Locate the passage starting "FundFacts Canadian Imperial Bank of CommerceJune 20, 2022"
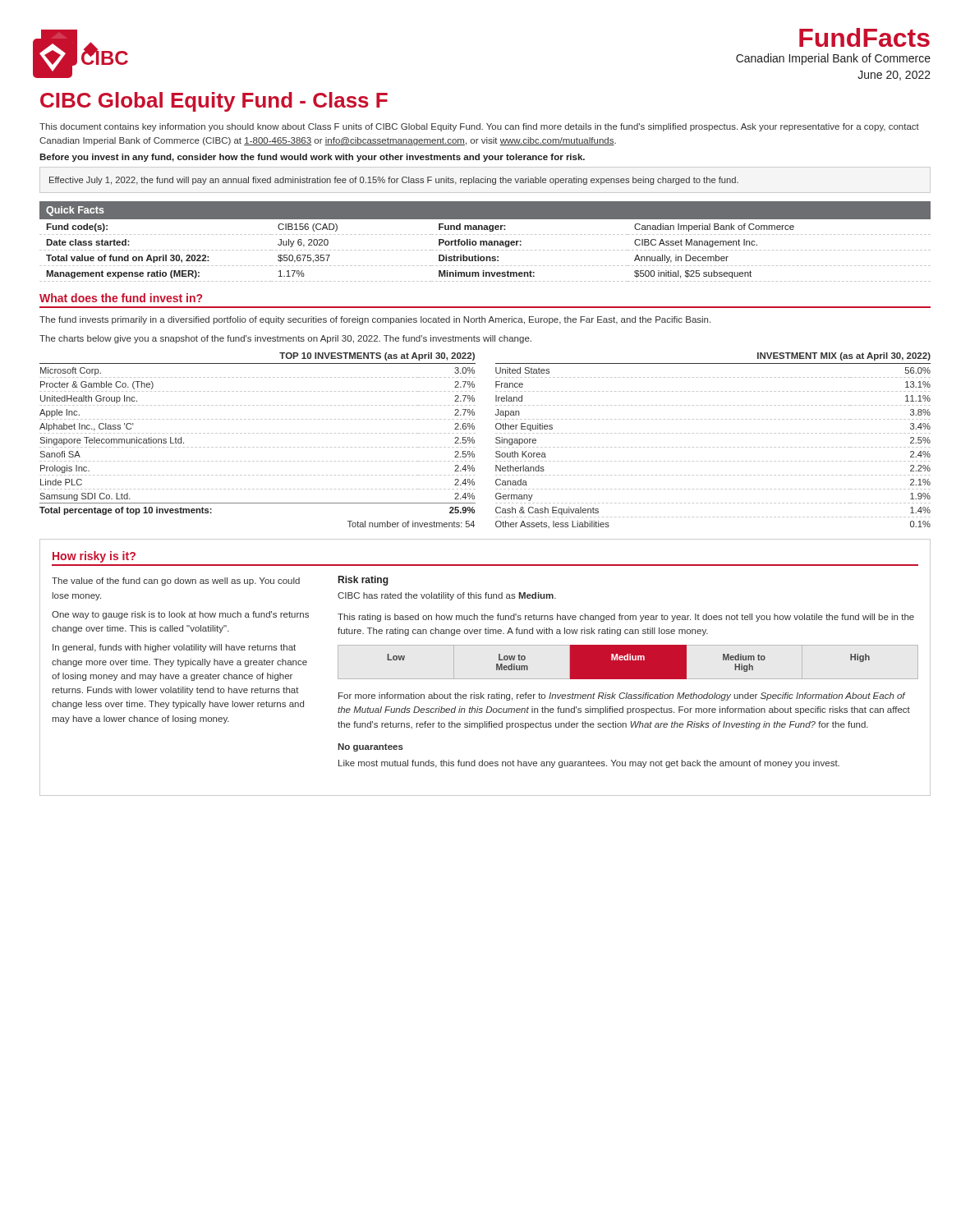The image size is (970, 1232). tap(833, 54)
